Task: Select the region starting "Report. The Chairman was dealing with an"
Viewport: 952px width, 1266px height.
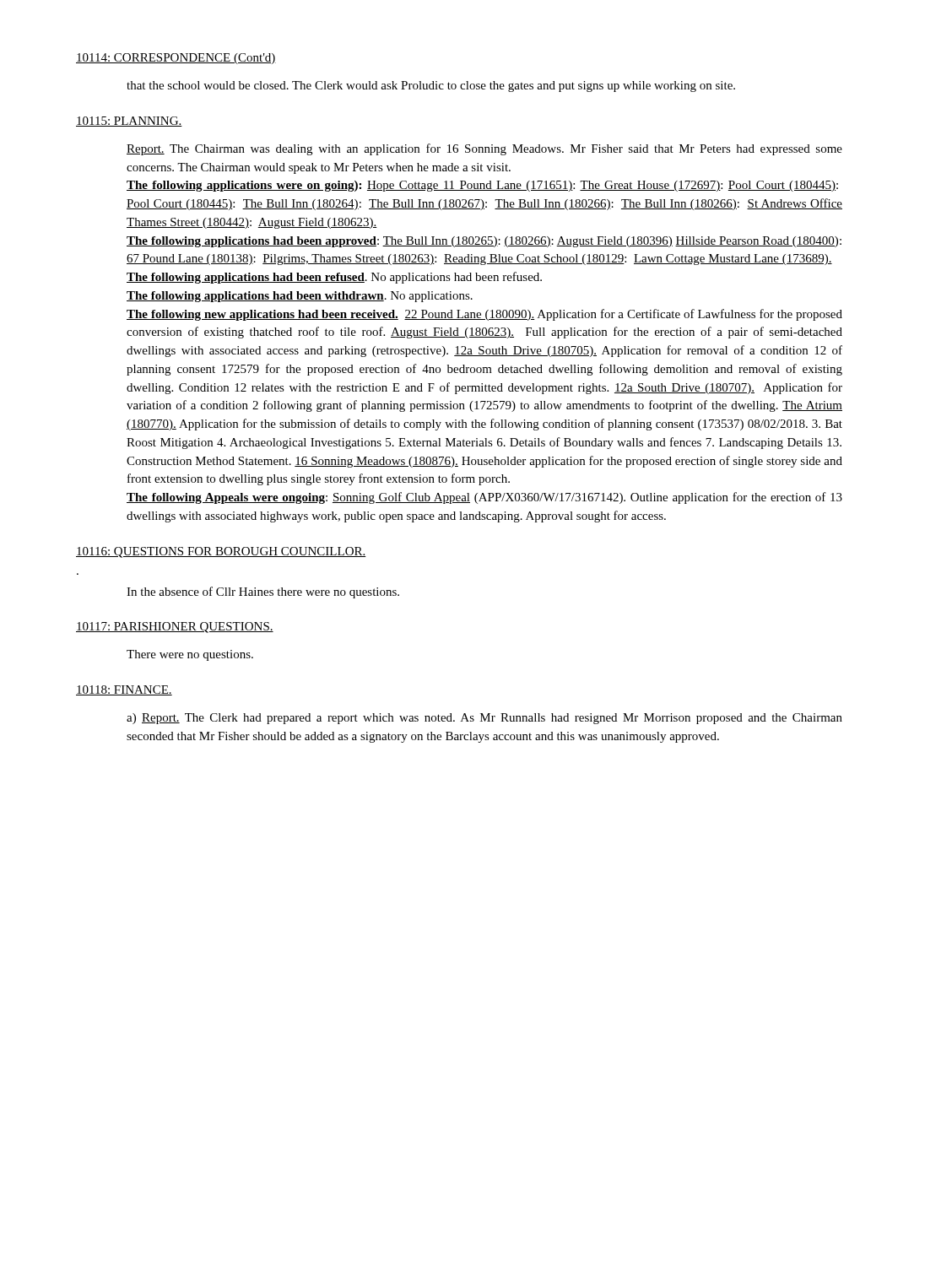Action: tap(484, 332)
